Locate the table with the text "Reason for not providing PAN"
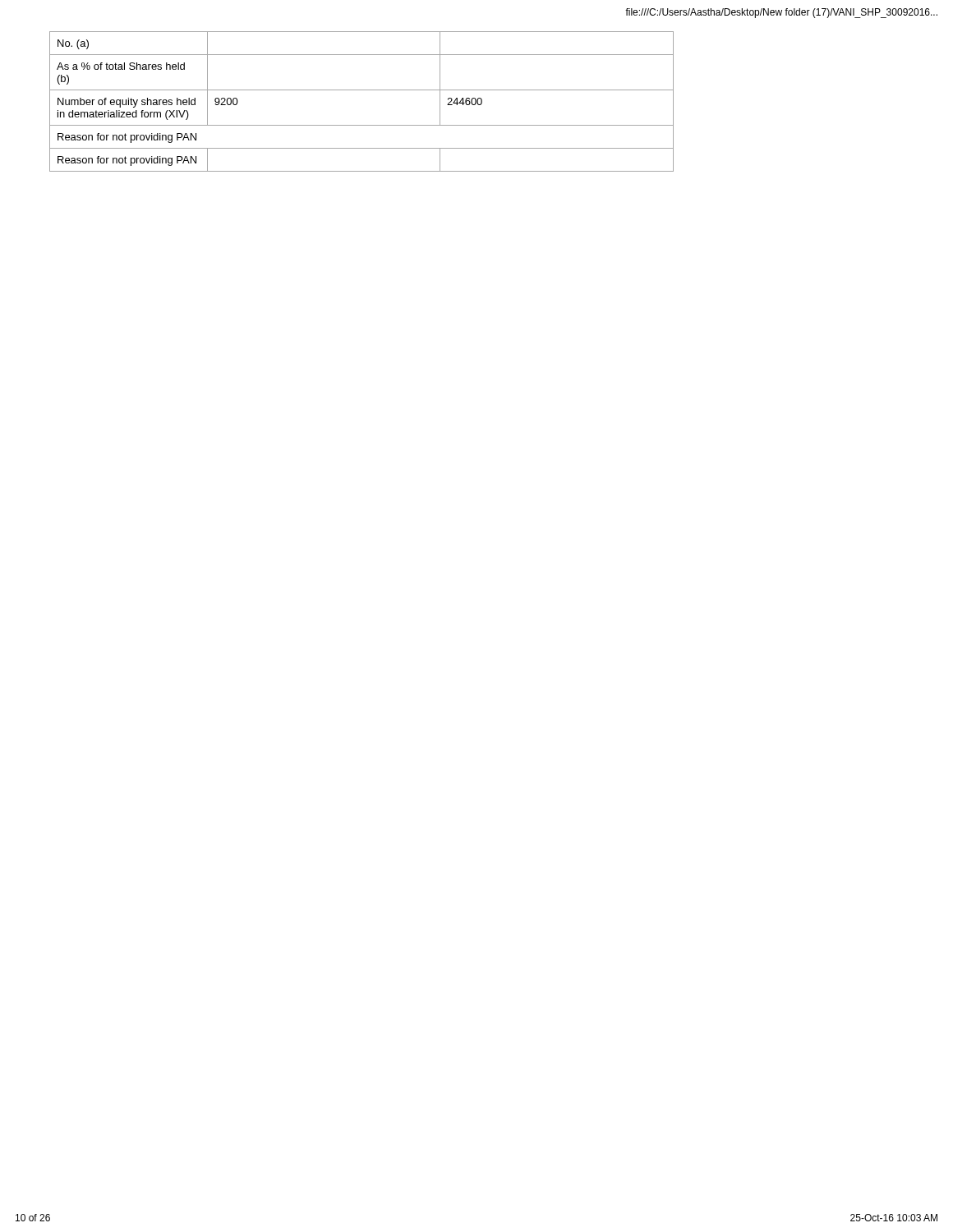The width and height of the screenshot is (953, 1232). point(361,101)
